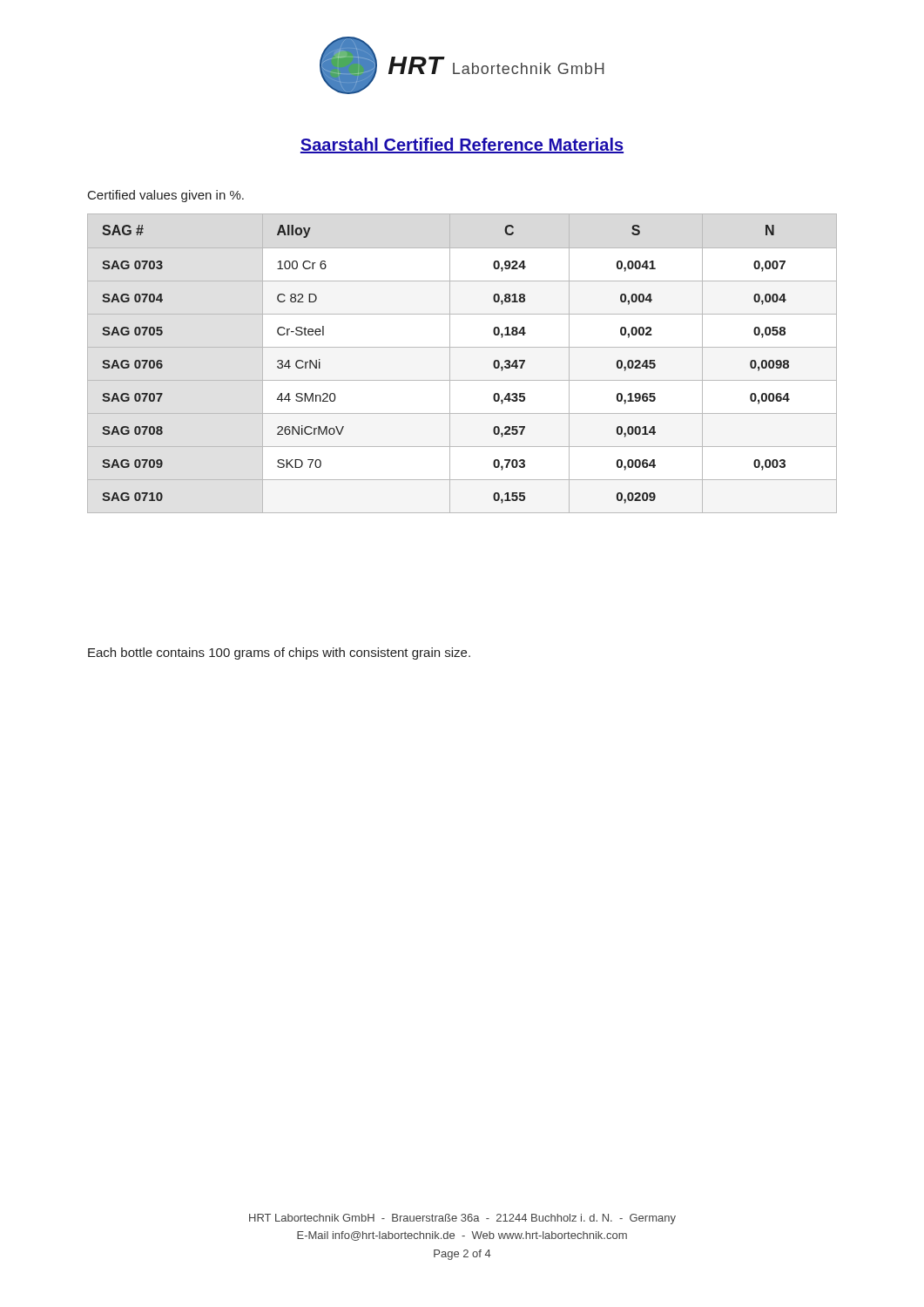This screenshot has width=924, height=1307.
Task: Navigate to the passage starting "Certified values given in %."
Action: click(x=166, y=195)
